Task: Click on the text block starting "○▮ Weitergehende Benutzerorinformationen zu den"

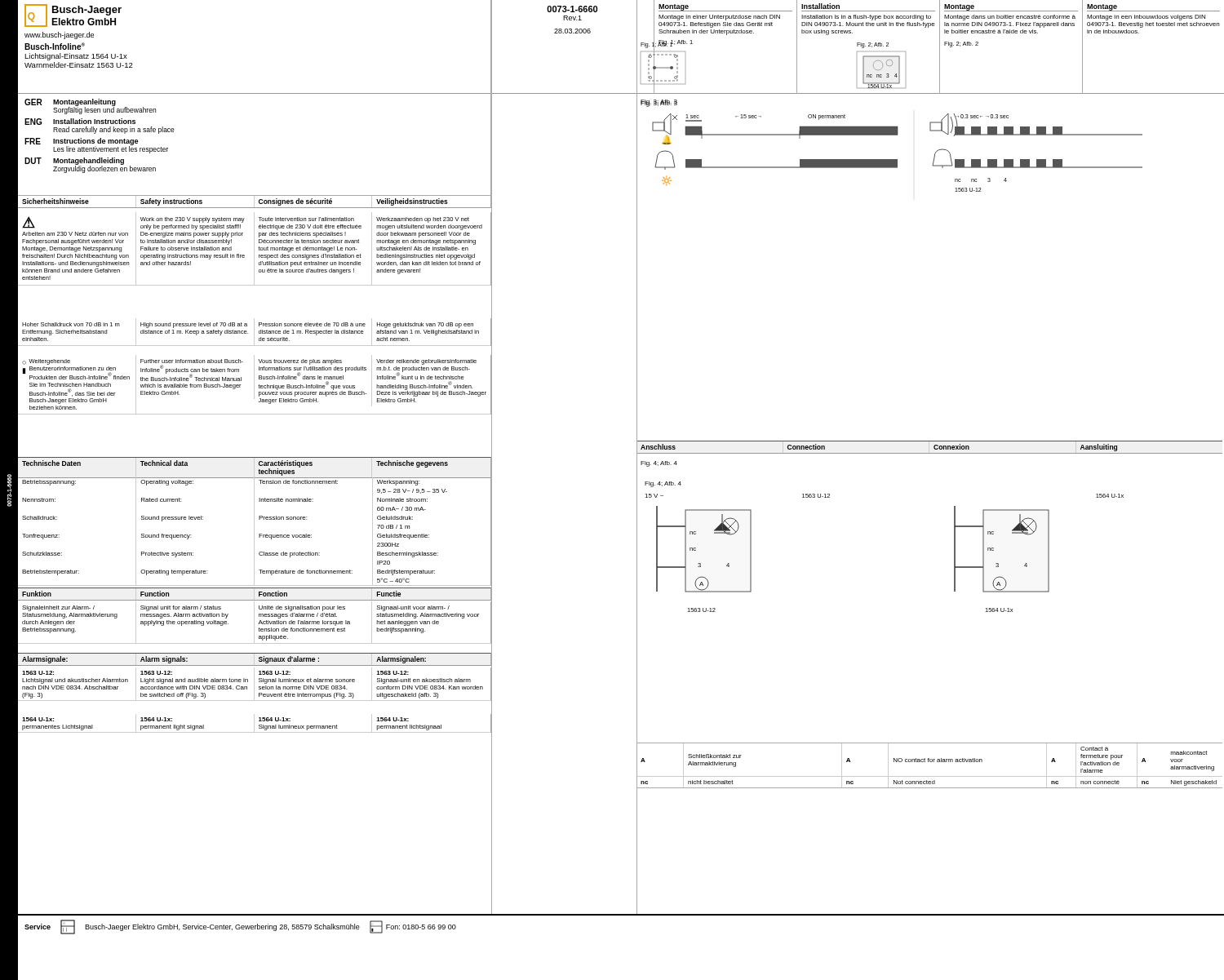Action: pyautogui.click(x=254, y=384)
